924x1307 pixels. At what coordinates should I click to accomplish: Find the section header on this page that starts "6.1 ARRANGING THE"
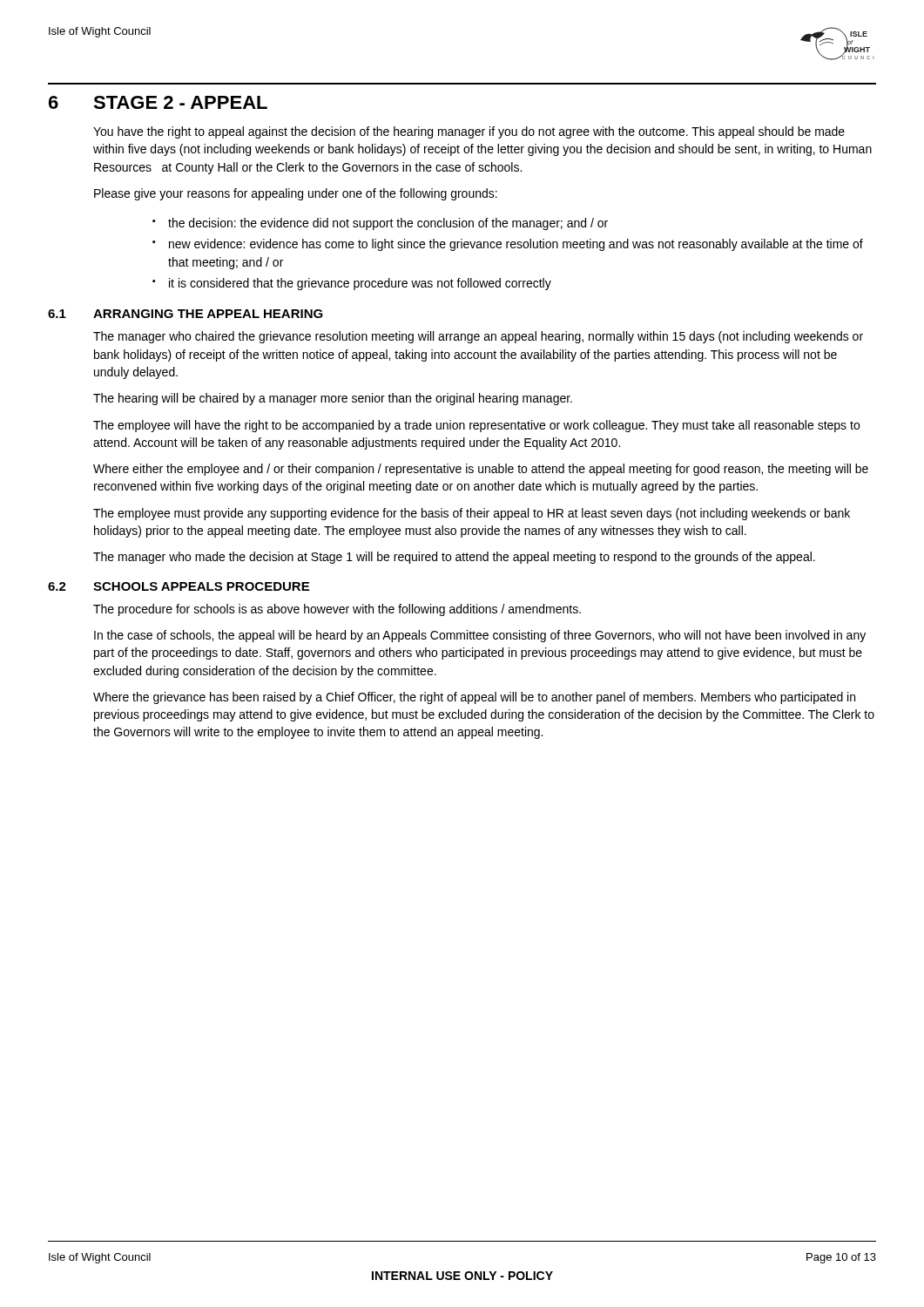[186, 314]
